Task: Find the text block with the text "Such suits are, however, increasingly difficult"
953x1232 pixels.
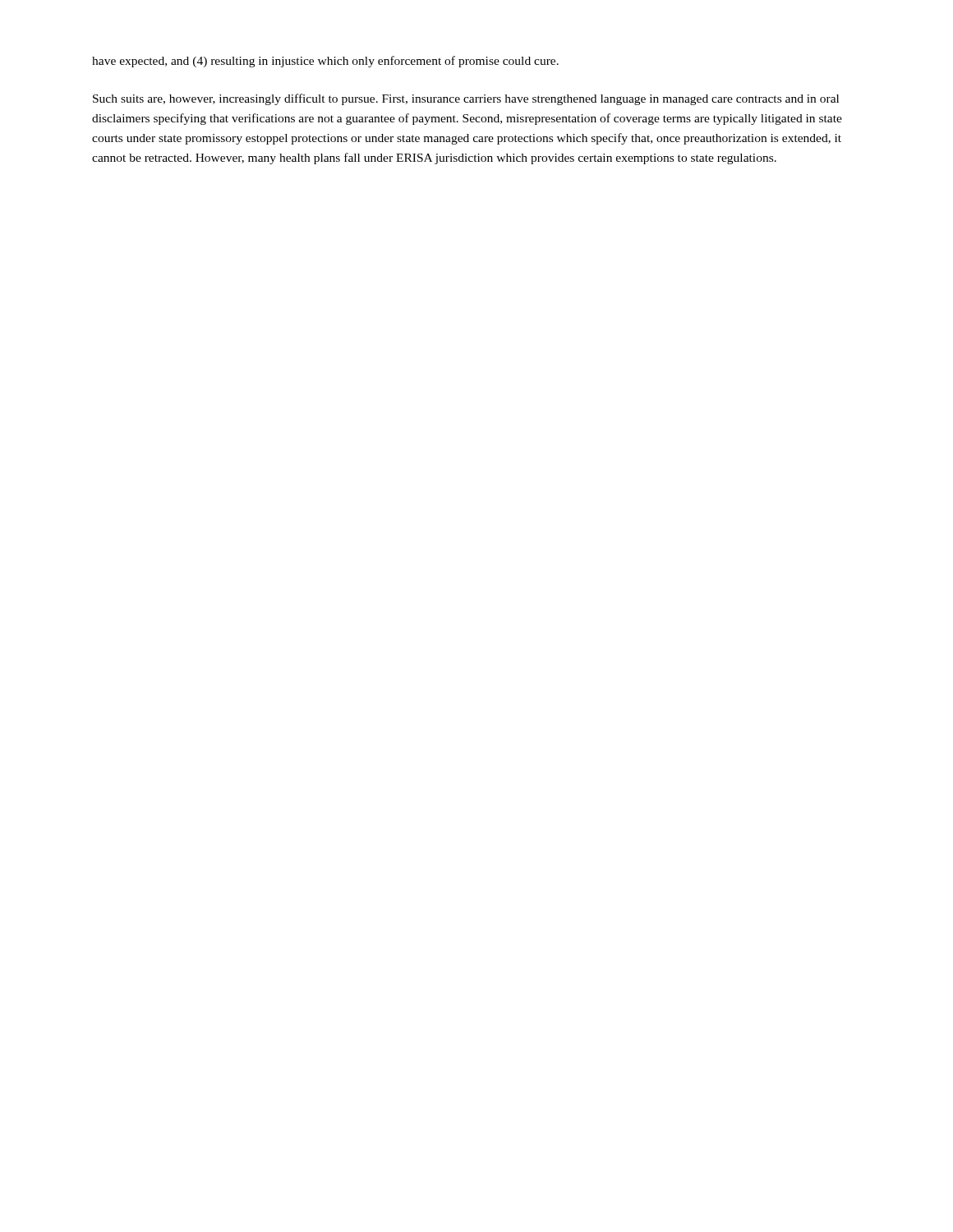Action: 467,128
